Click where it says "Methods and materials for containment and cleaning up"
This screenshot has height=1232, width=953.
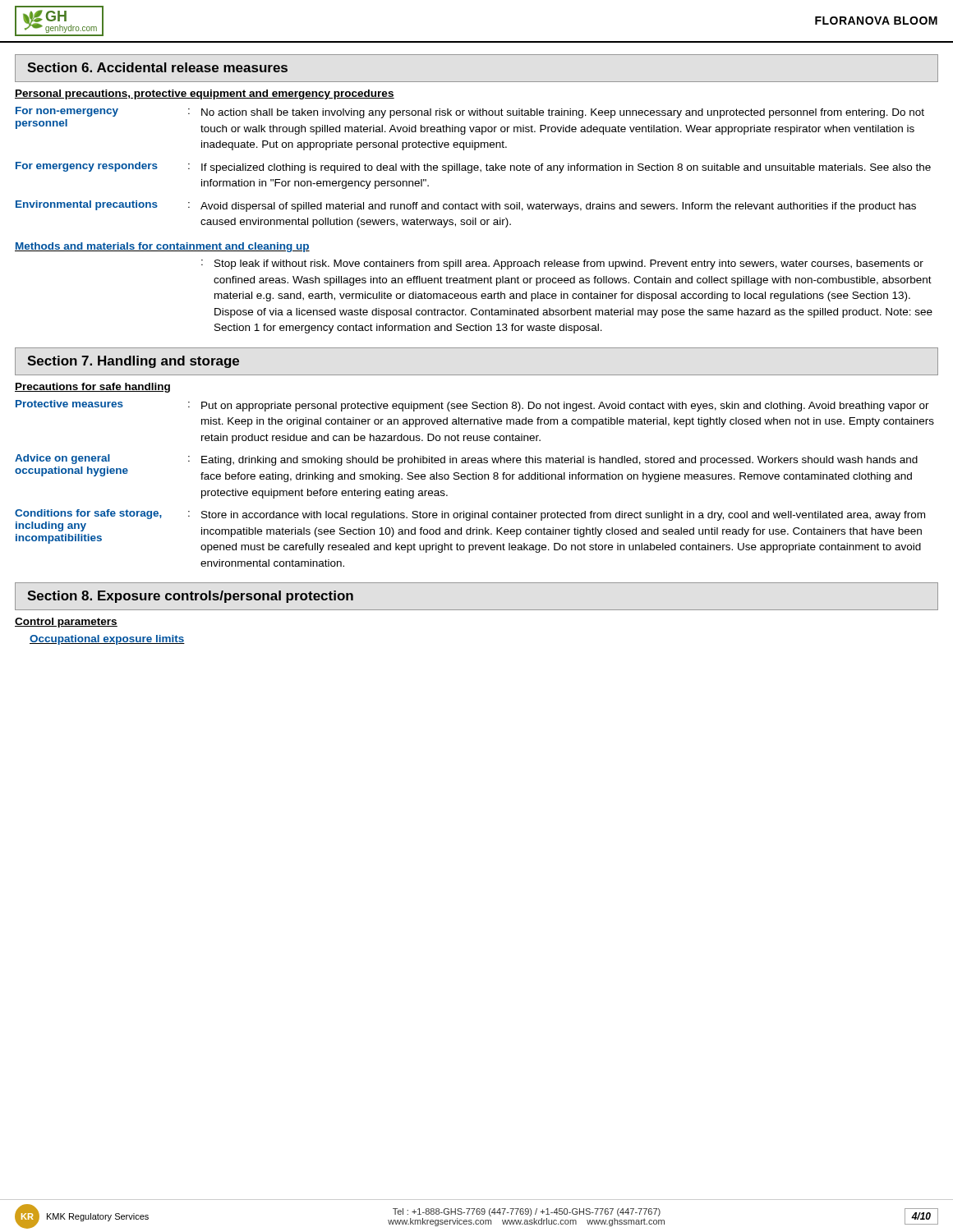[x=162, y=246]
